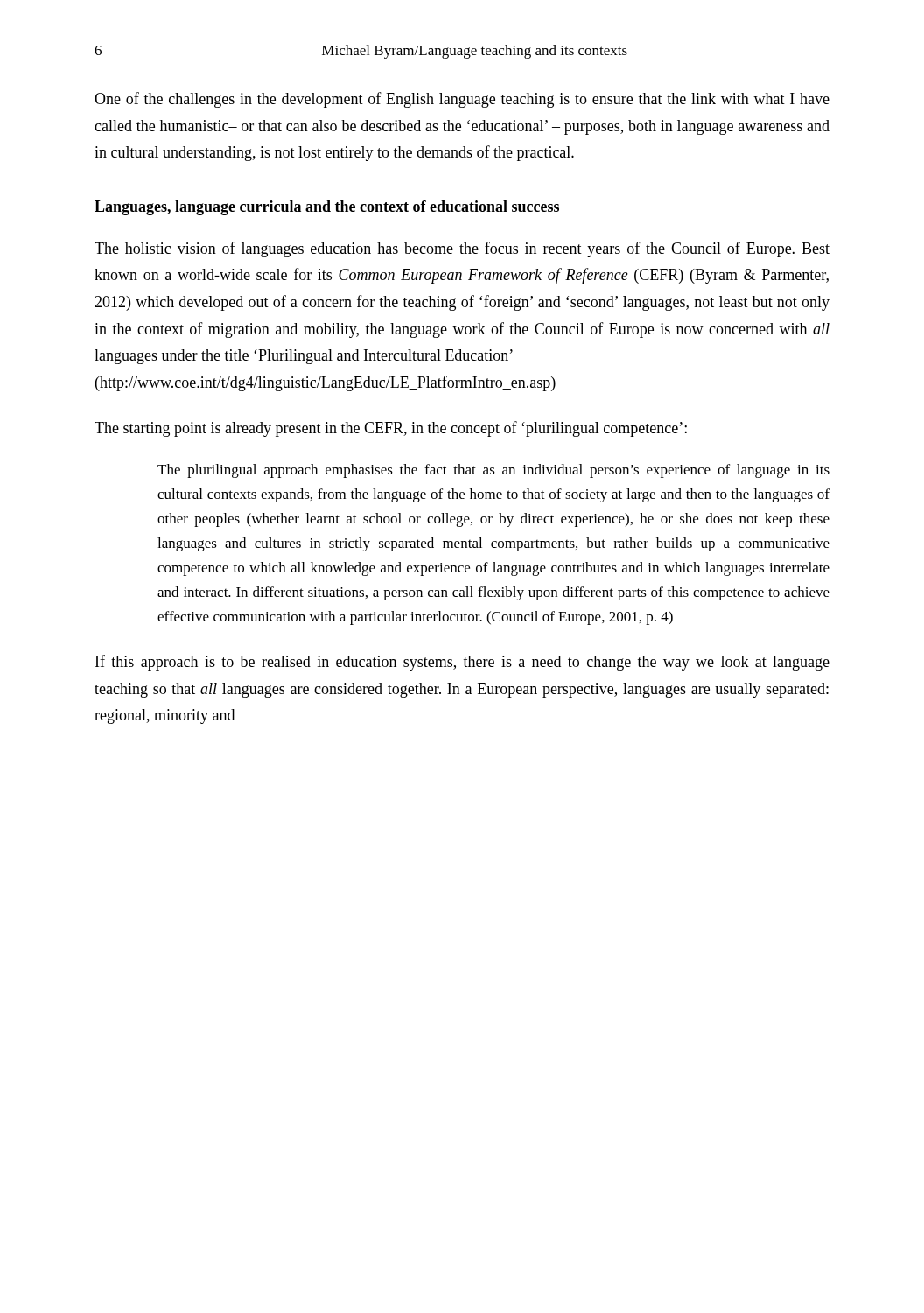Locate the passage starting "The plurilingual approach emphasises the"
The image size is (924, 1313).
pyautogui.click(x=494, y=543)
